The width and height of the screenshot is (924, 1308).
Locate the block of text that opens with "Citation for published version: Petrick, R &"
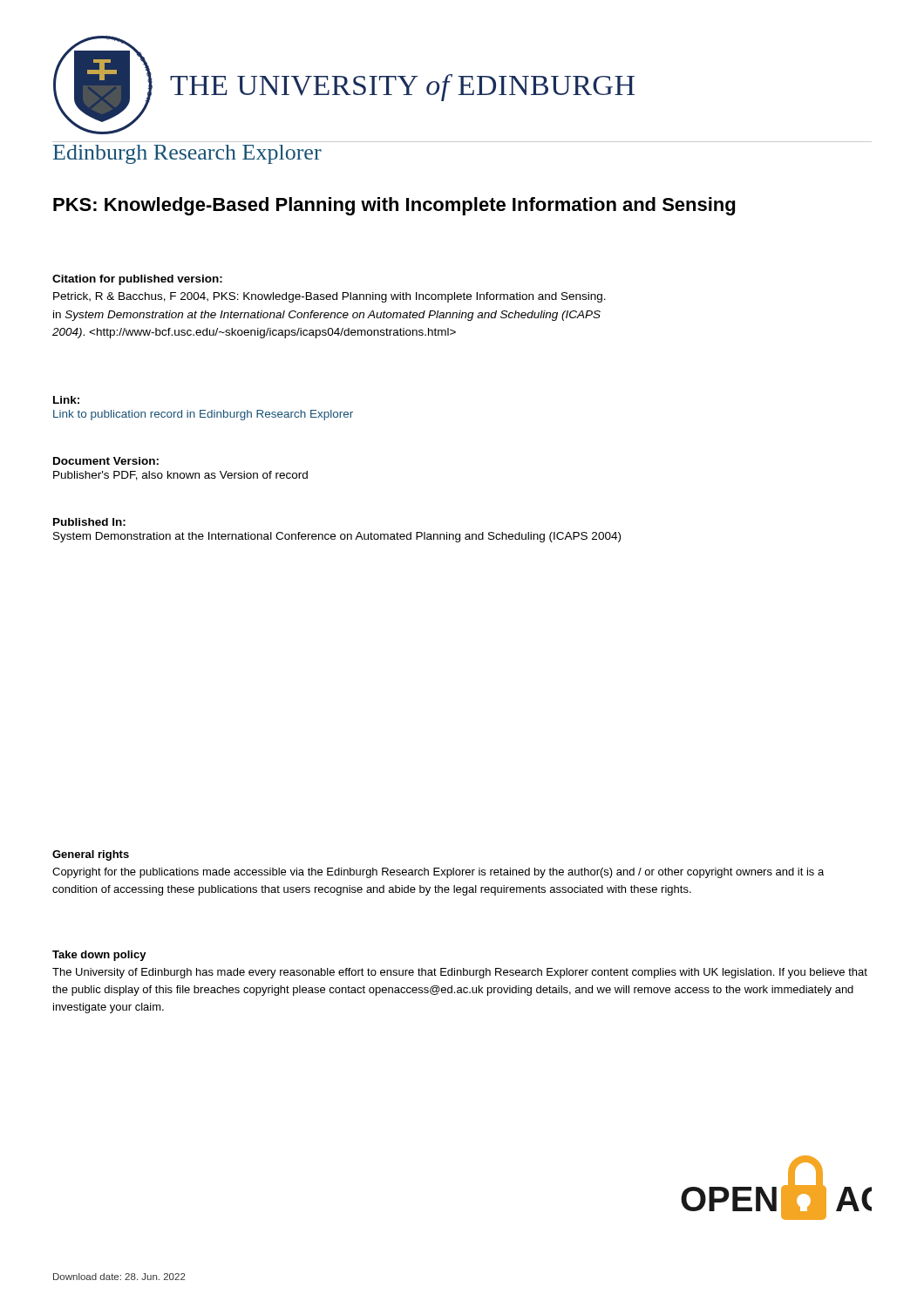(329, 305)
